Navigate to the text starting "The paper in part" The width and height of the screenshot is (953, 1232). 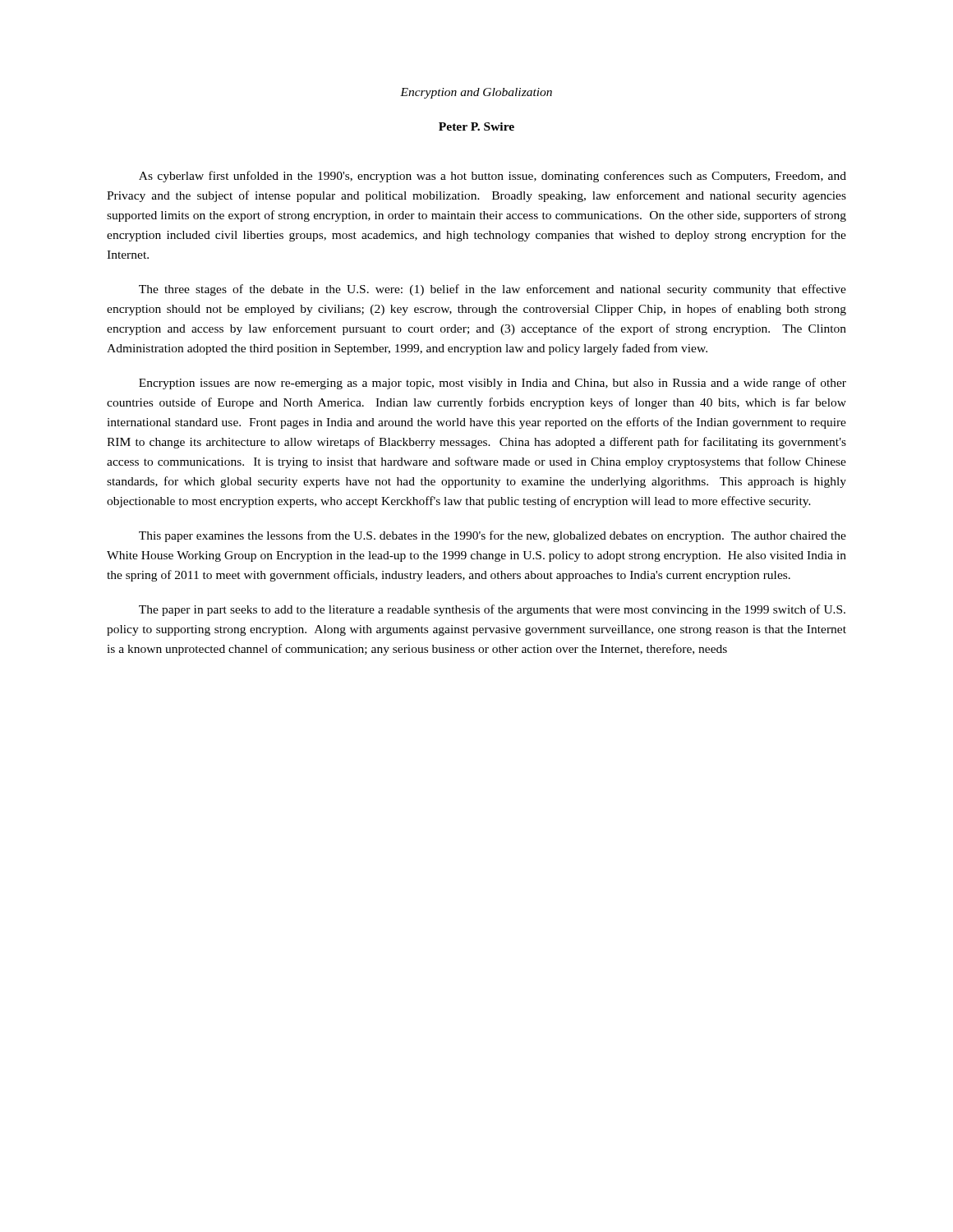click(476, 629)
